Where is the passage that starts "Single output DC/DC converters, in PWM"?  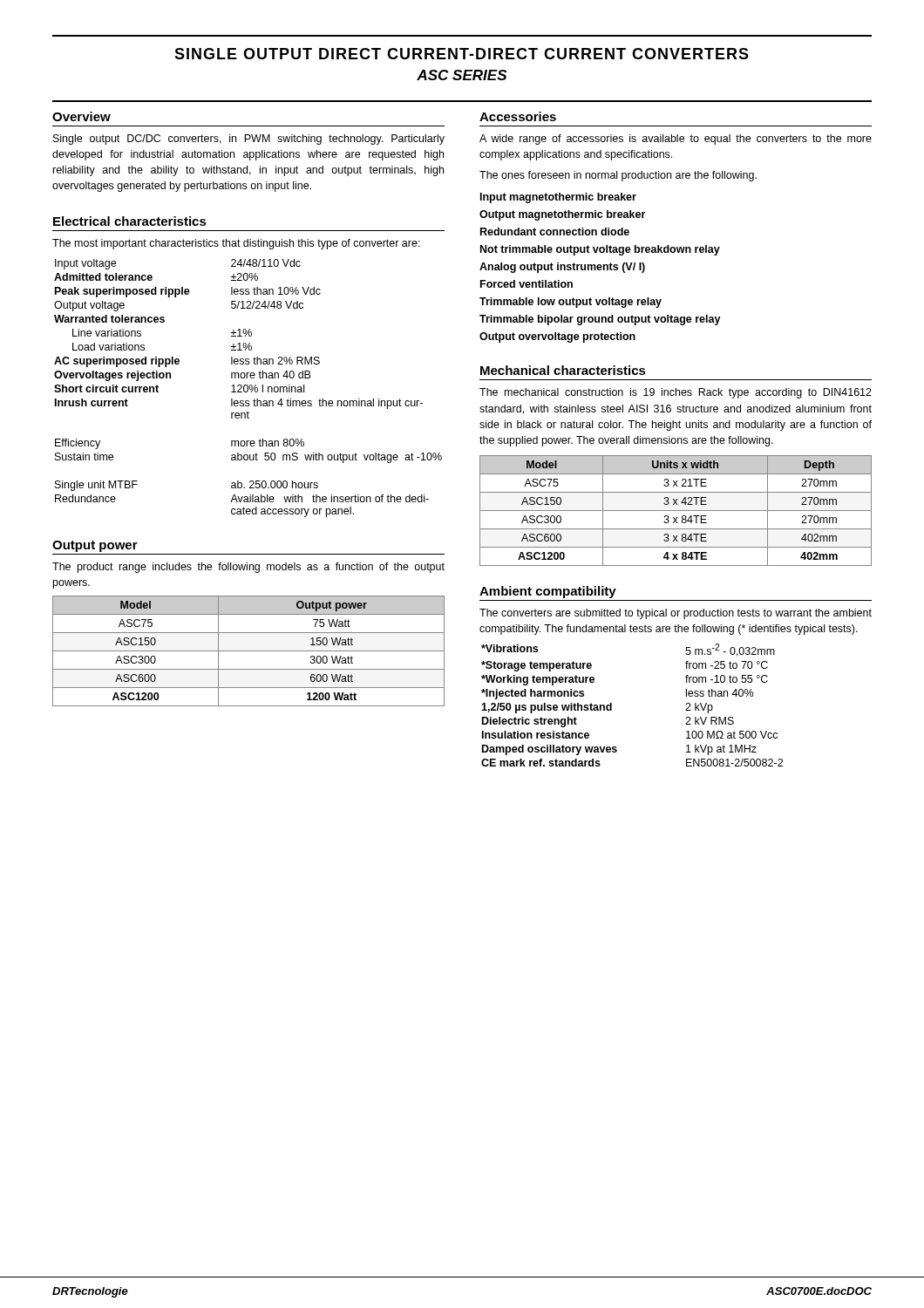[248, 162]
